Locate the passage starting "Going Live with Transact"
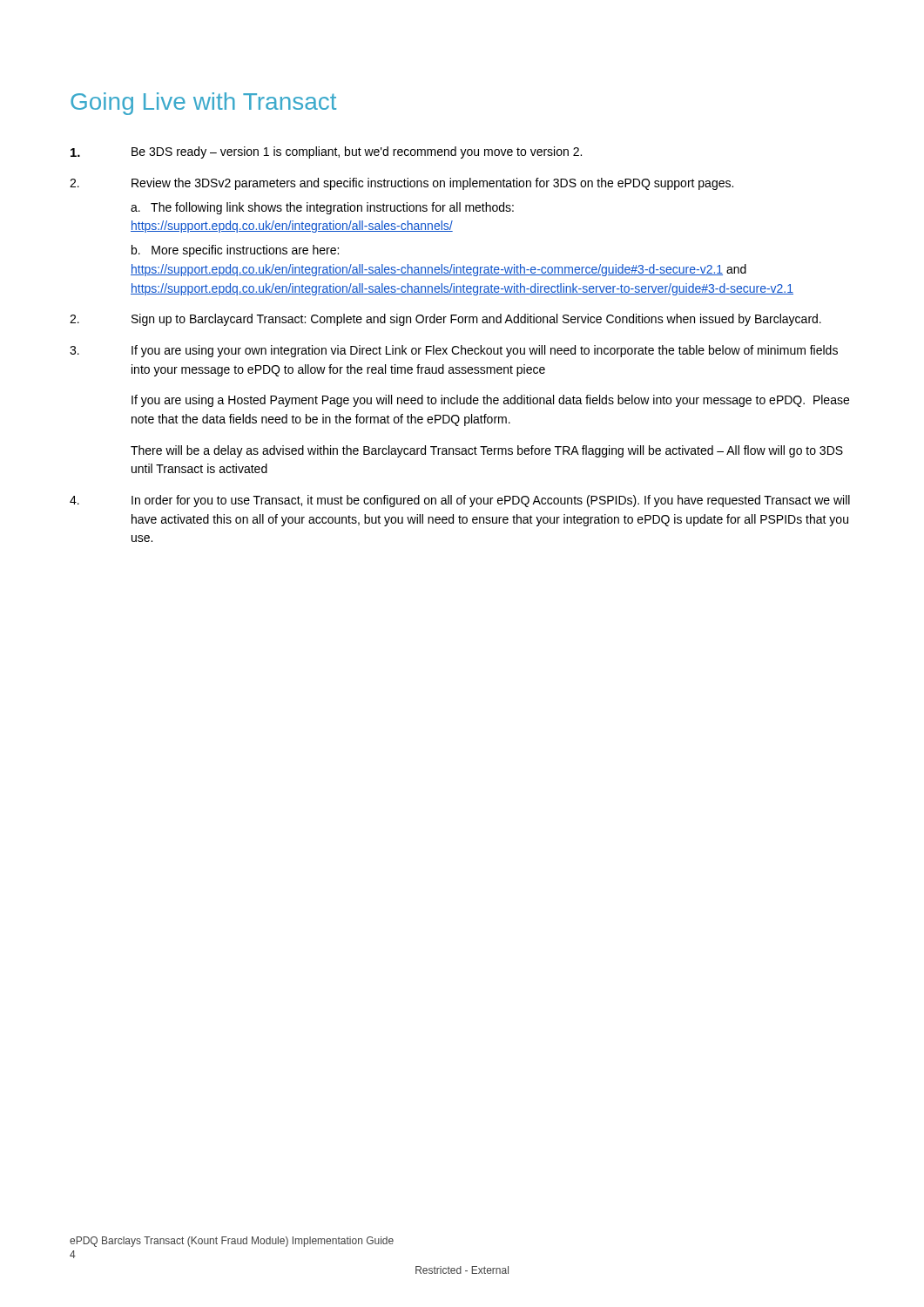The height and width of the screenshot is (1307, 924). pyautogui.click(x=203, y=101)
